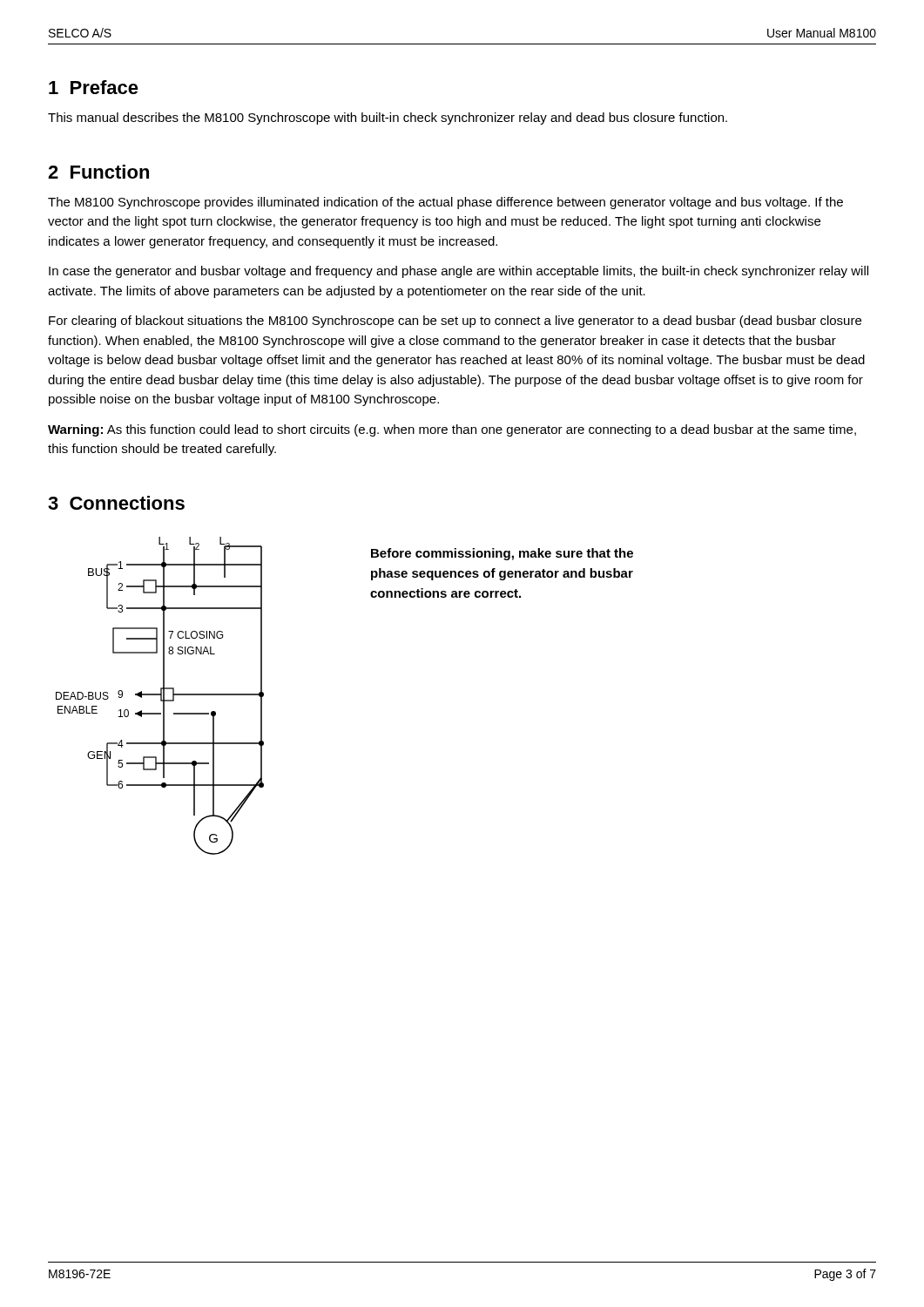924x1307 pixels.
Task: Click on the text block starting "Warning: As this function could lead to"
Action: (462, 439)
